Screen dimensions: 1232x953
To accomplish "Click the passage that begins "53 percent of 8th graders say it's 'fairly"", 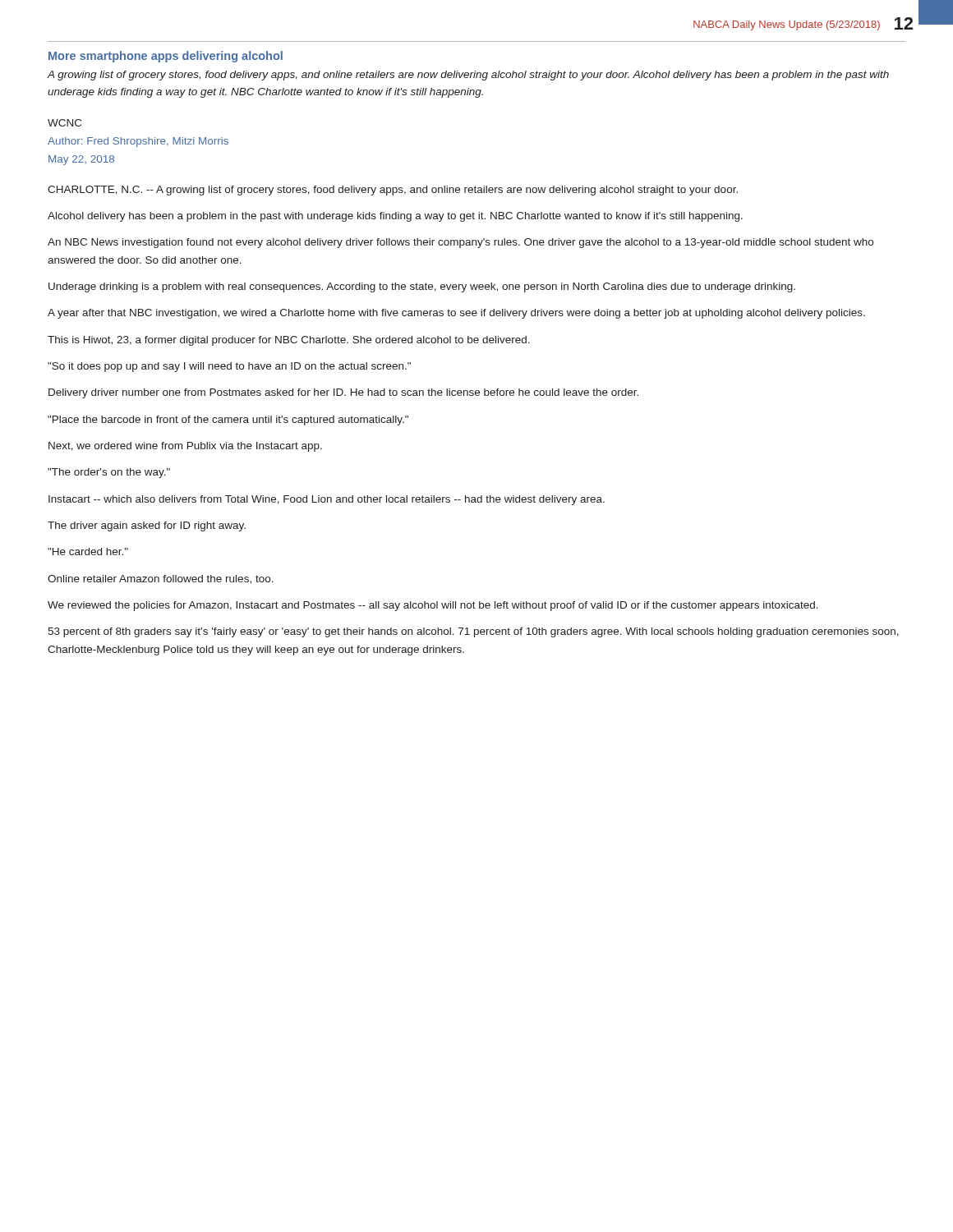I will pos(473,640).
